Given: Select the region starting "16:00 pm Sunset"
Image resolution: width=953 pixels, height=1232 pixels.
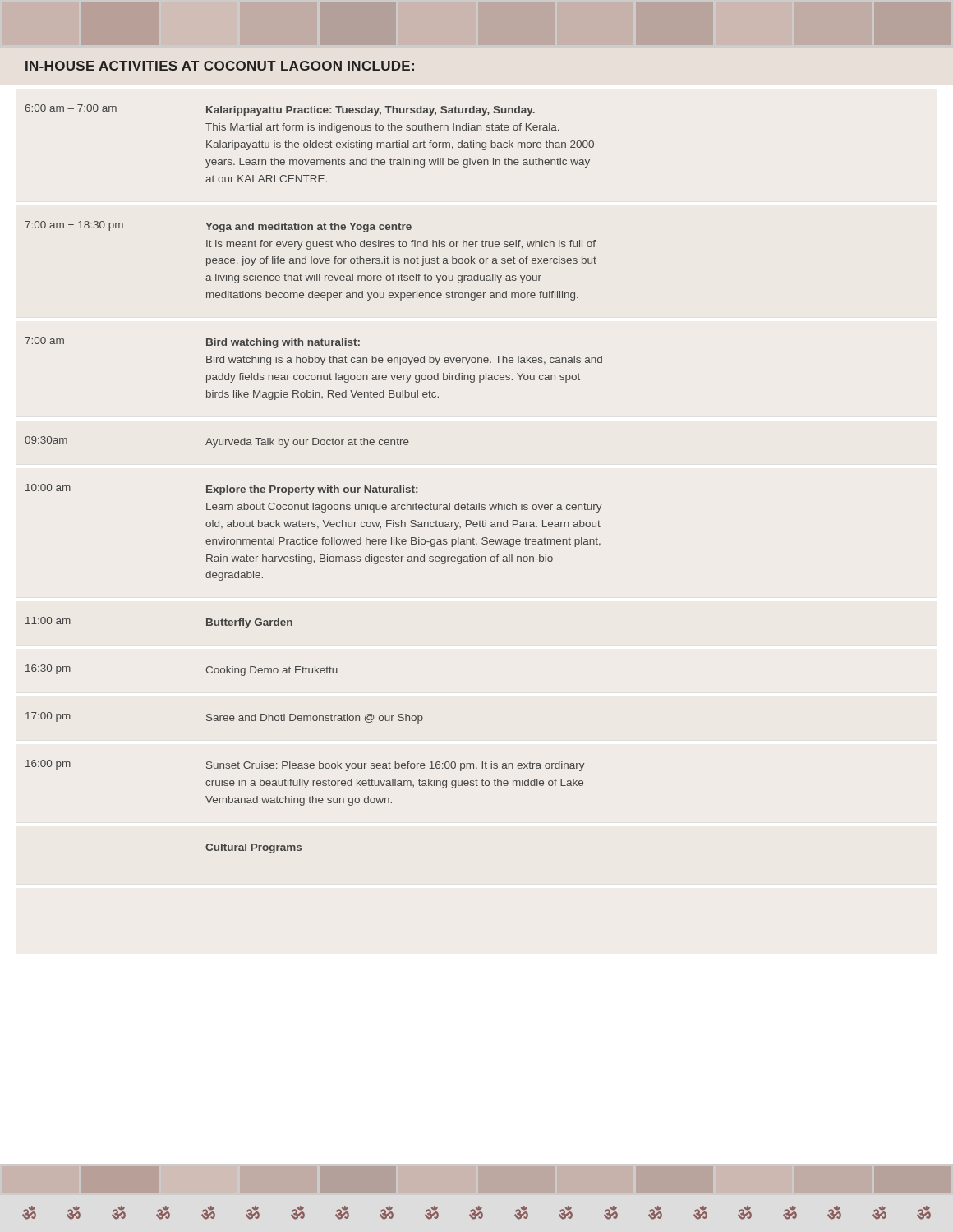Looking at the screenshot, I should pyautogui.click(x=476, y=783).
